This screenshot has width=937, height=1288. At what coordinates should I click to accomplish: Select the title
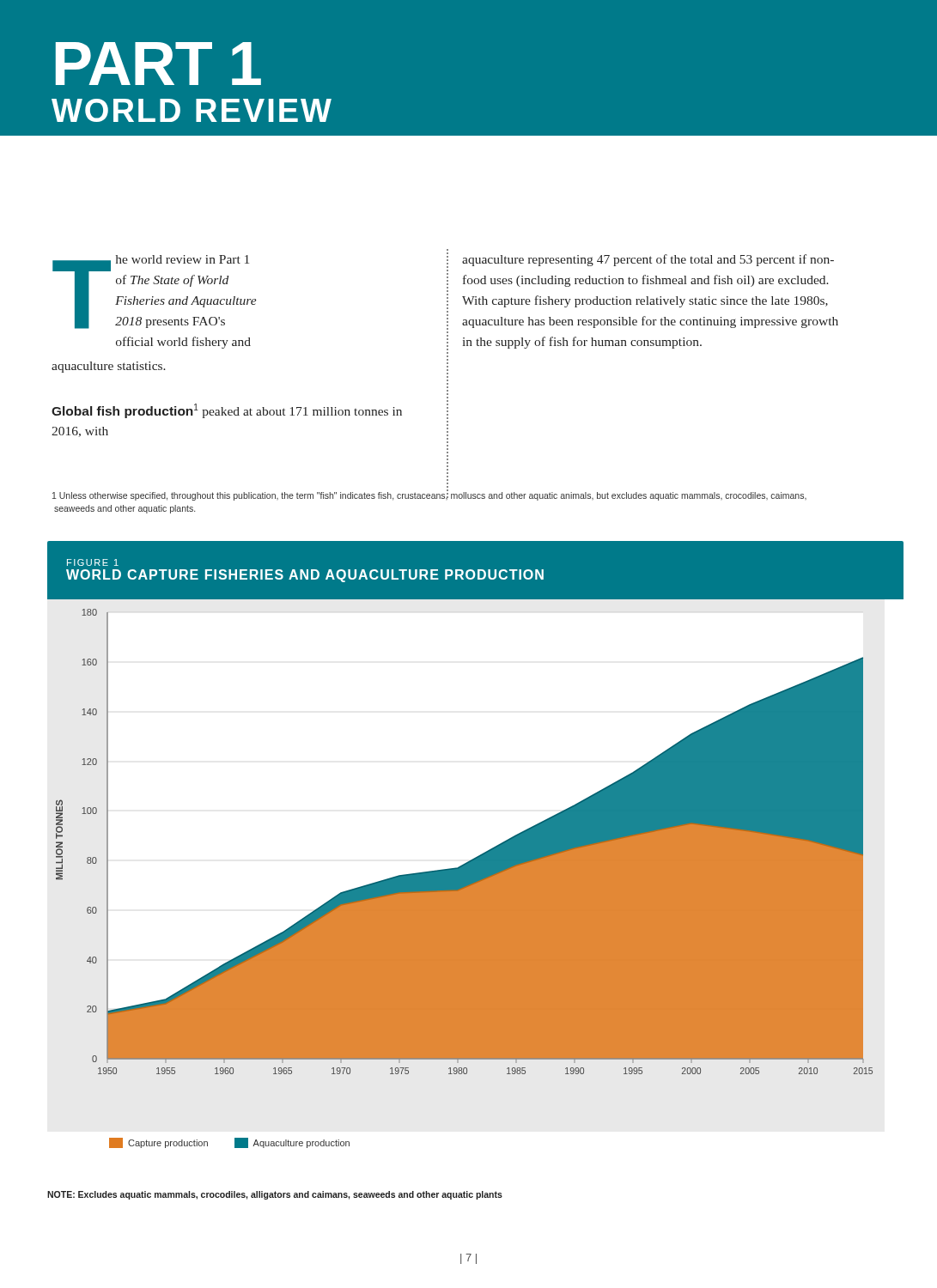click(x=192, y=79)
